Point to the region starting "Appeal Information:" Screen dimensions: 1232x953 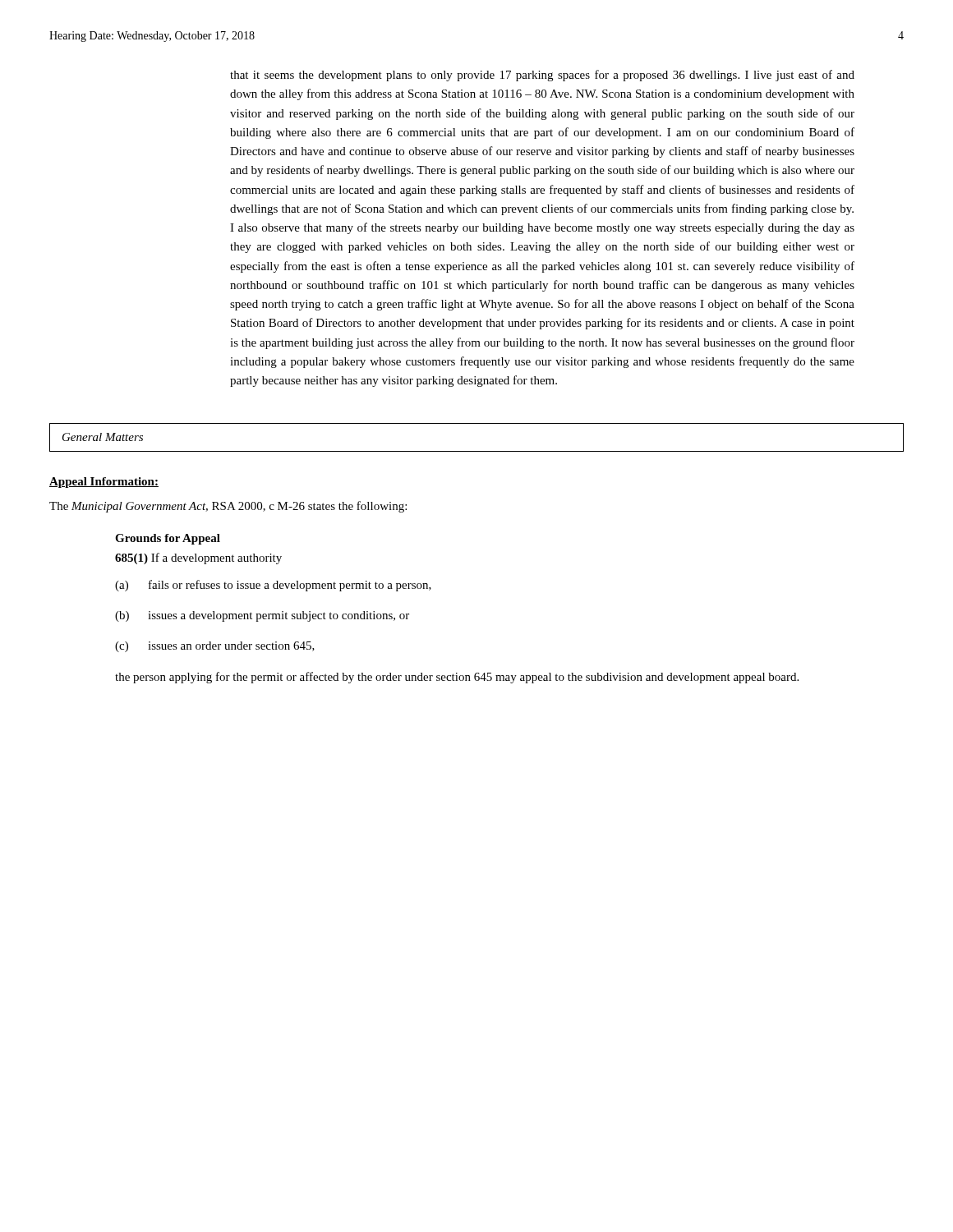click(104, 482)
